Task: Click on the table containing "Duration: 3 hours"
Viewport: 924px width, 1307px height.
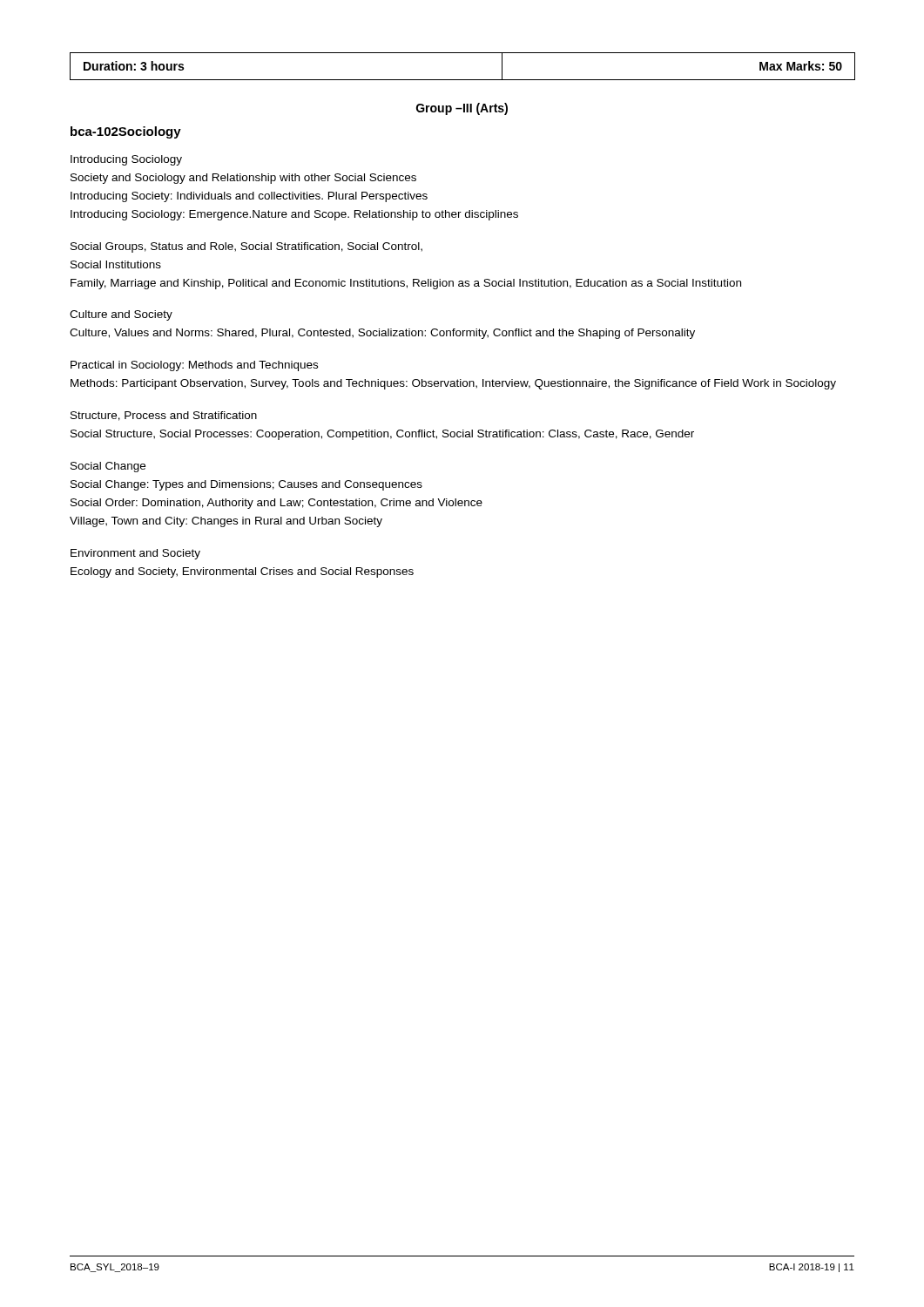Action: tap(462, 66)
